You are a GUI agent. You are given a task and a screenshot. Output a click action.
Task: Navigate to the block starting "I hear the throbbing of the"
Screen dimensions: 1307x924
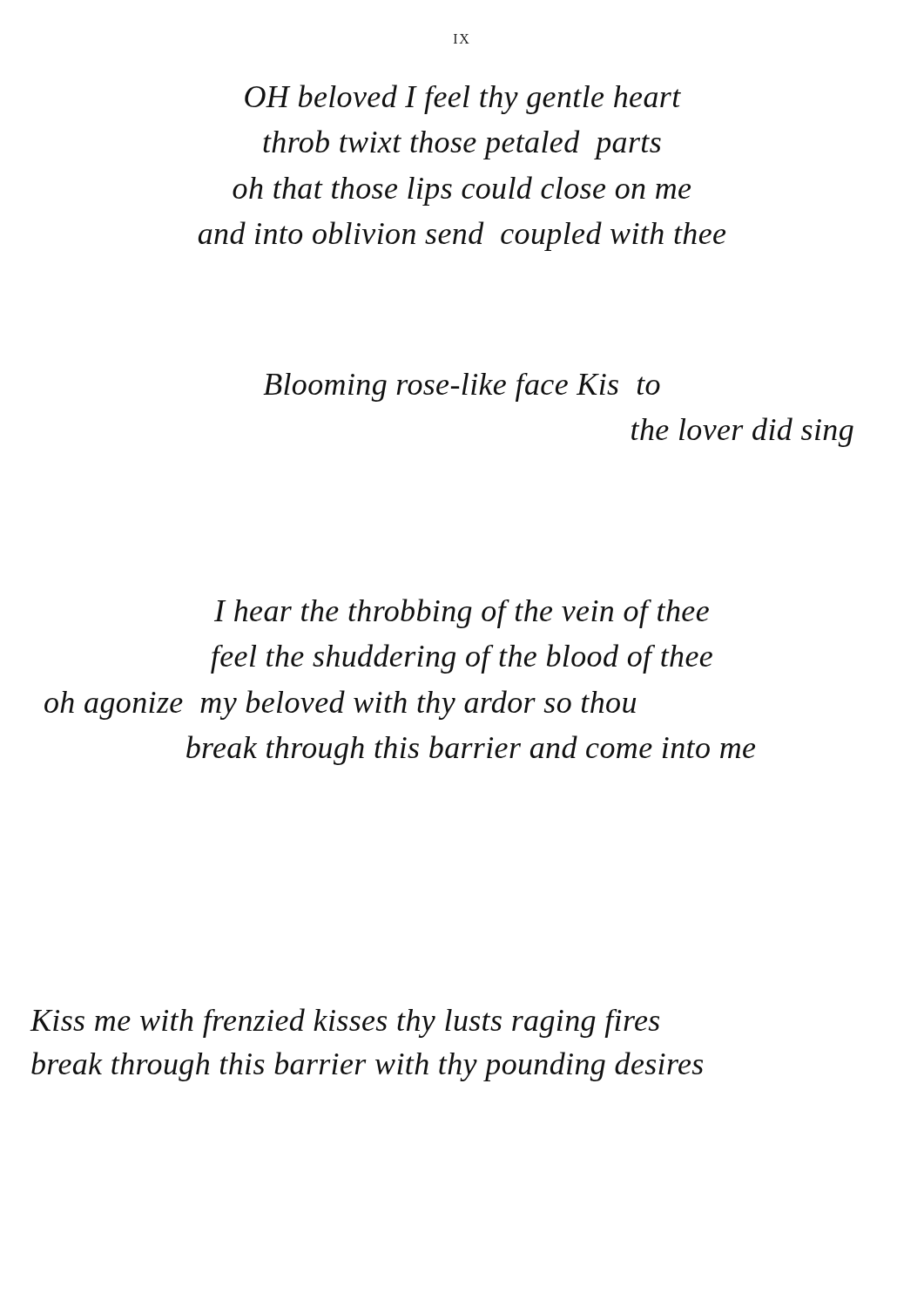(x=462, y=680)
